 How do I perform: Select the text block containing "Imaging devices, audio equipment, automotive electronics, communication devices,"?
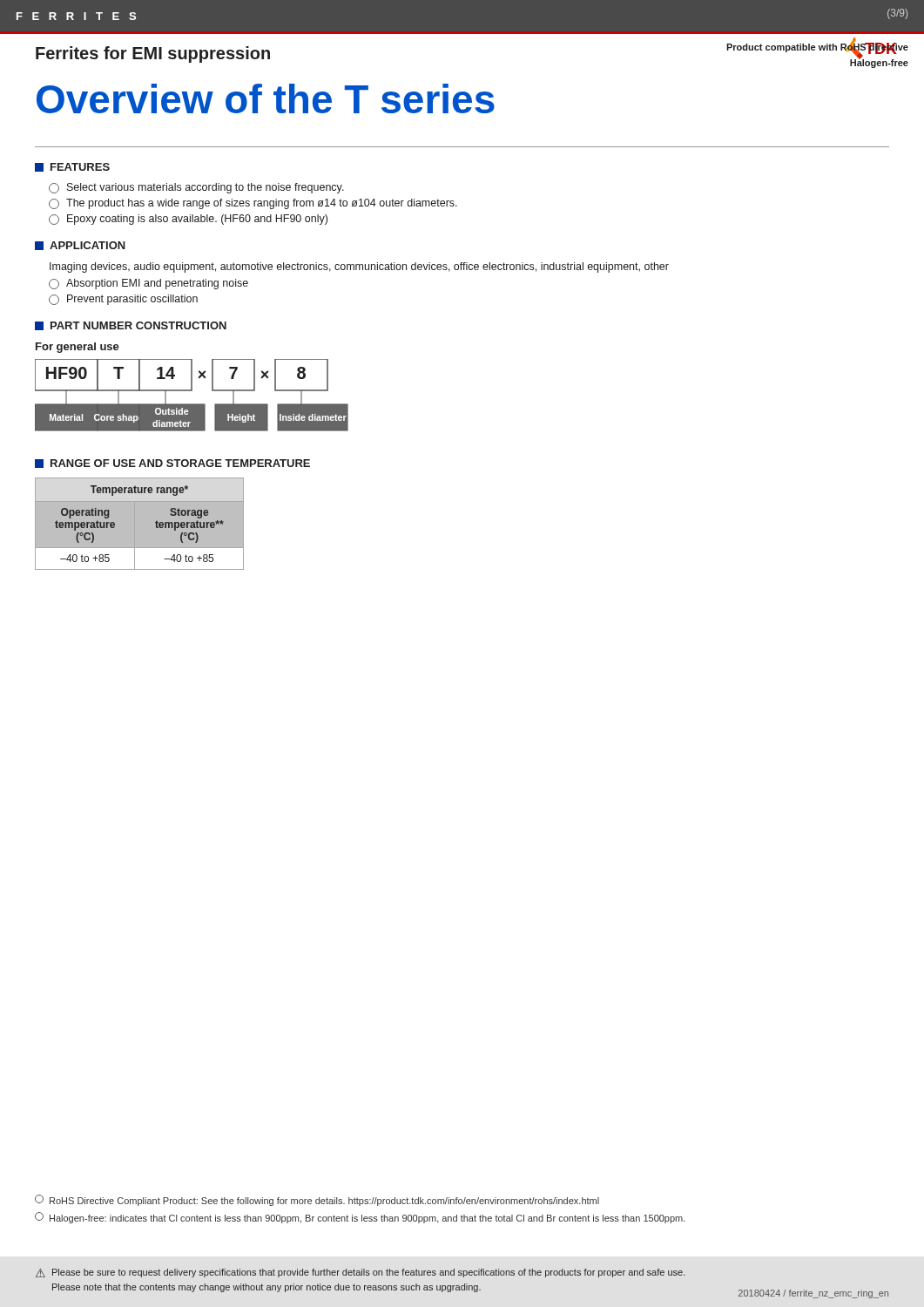(359, 267)
